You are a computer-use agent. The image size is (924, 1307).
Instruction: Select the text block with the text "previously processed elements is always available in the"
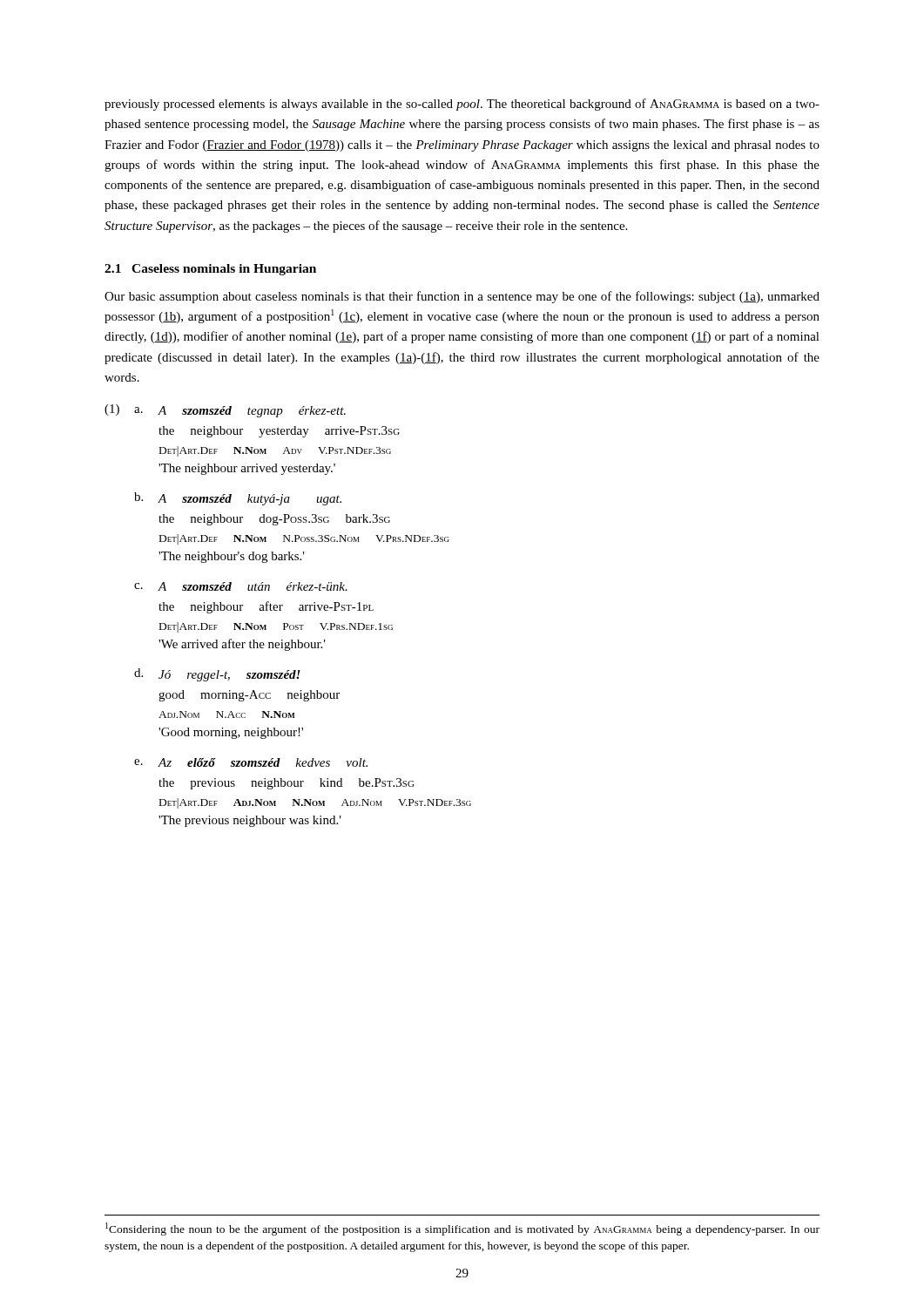pos(462,165)
